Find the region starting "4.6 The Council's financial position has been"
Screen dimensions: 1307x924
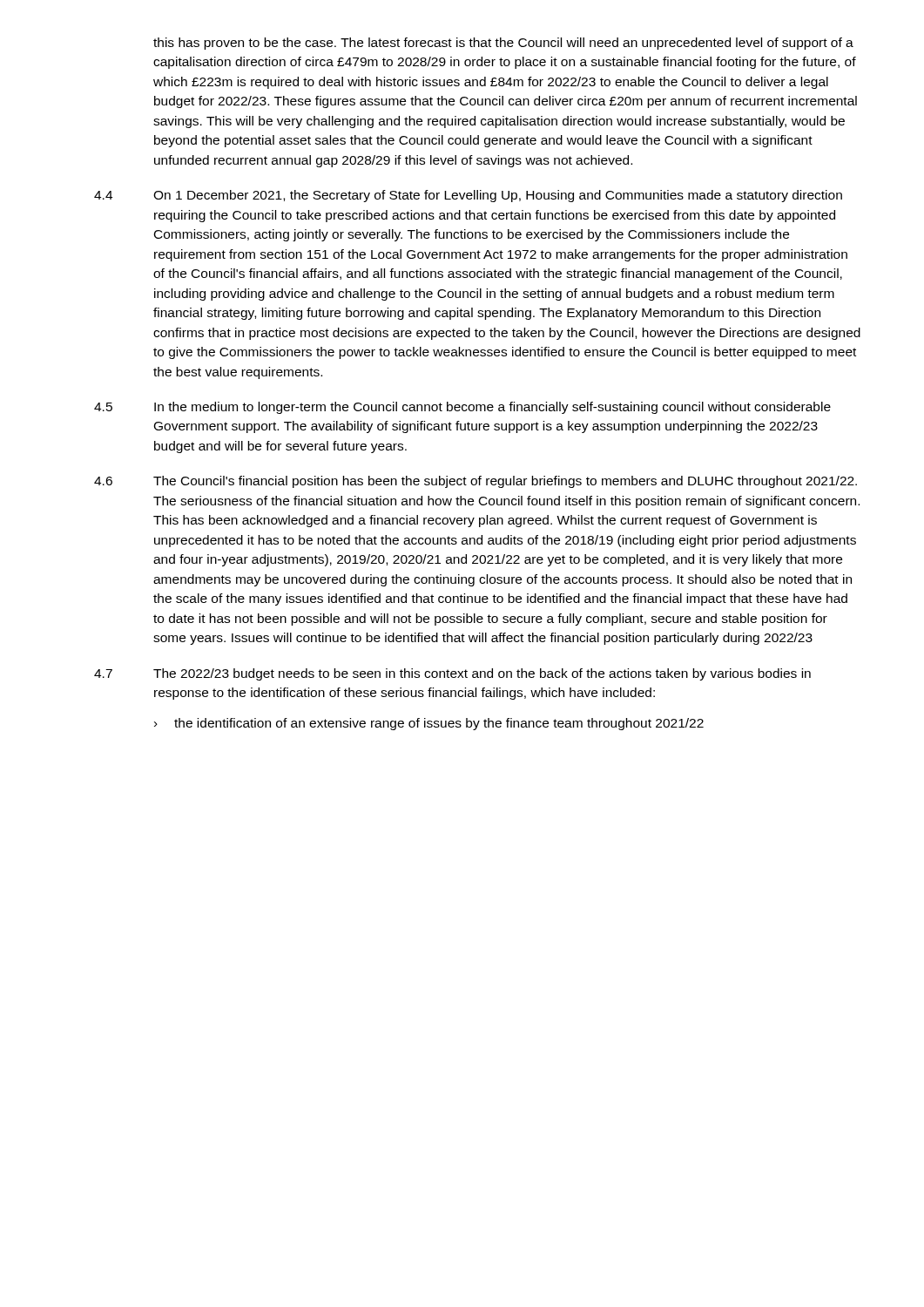point(478,560)
